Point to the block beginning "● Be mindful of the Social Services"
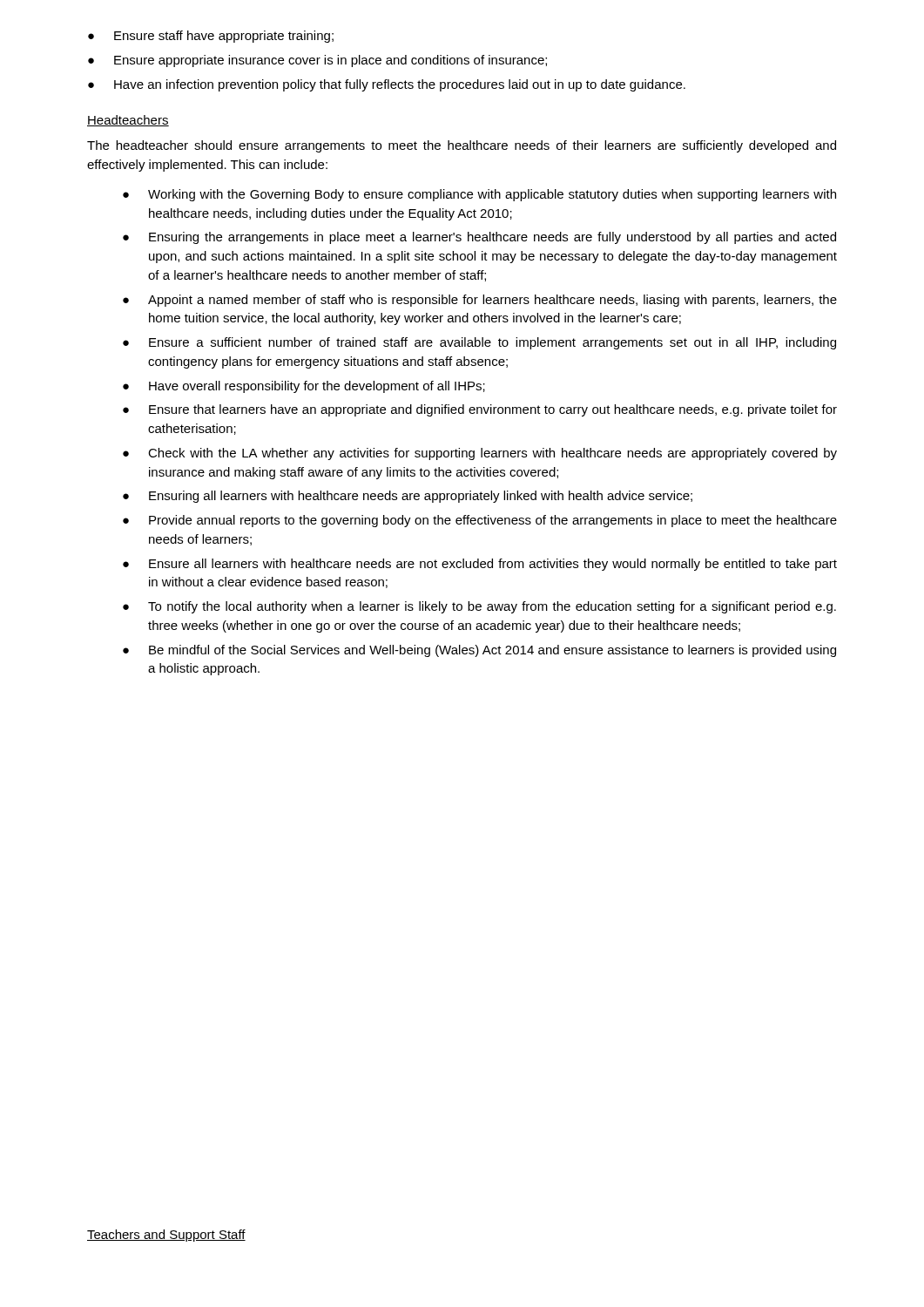924x1307 pixels. pos(479,659)
